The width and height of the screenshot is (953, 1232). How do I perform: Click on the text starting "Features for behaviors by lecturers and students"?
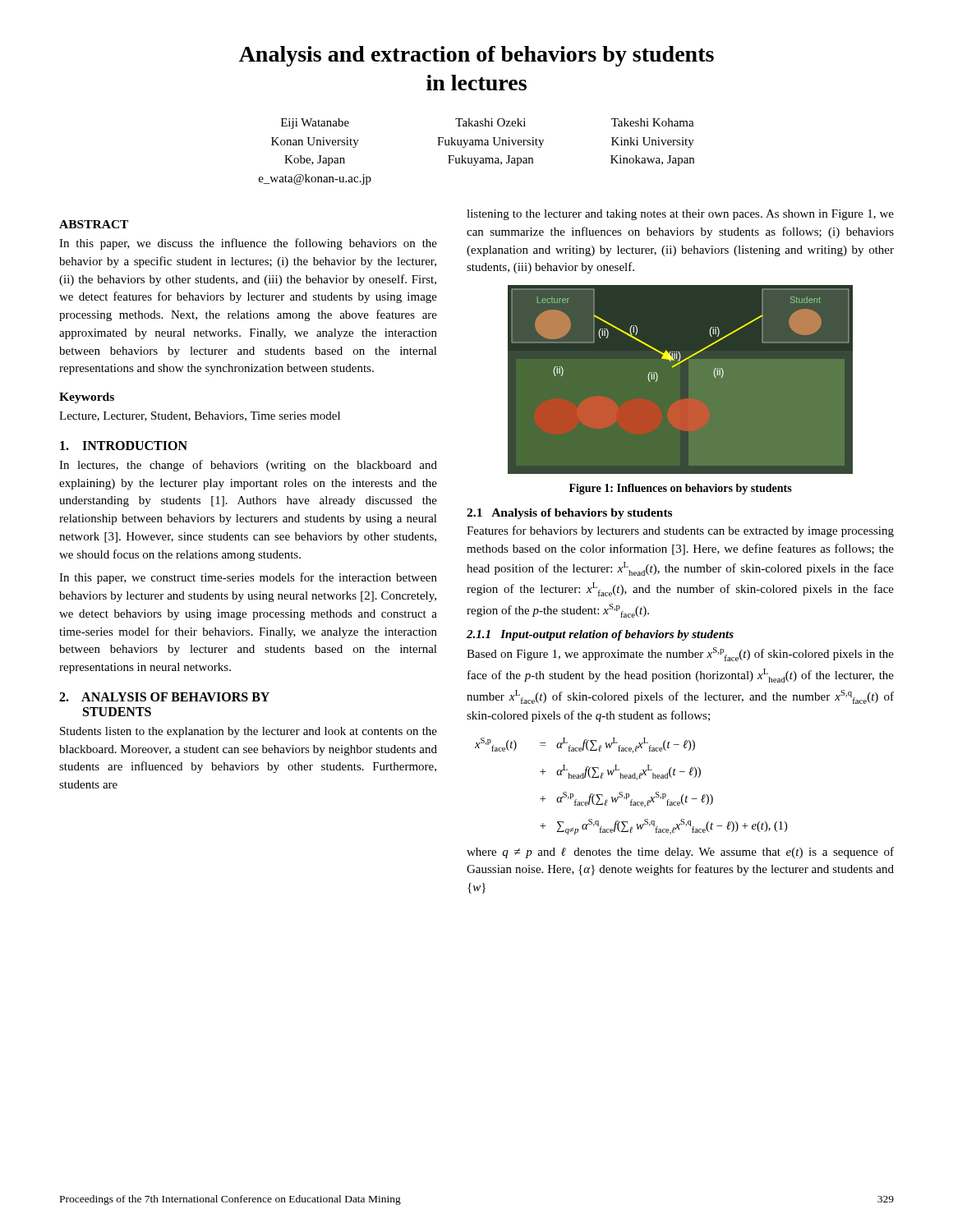680,572
